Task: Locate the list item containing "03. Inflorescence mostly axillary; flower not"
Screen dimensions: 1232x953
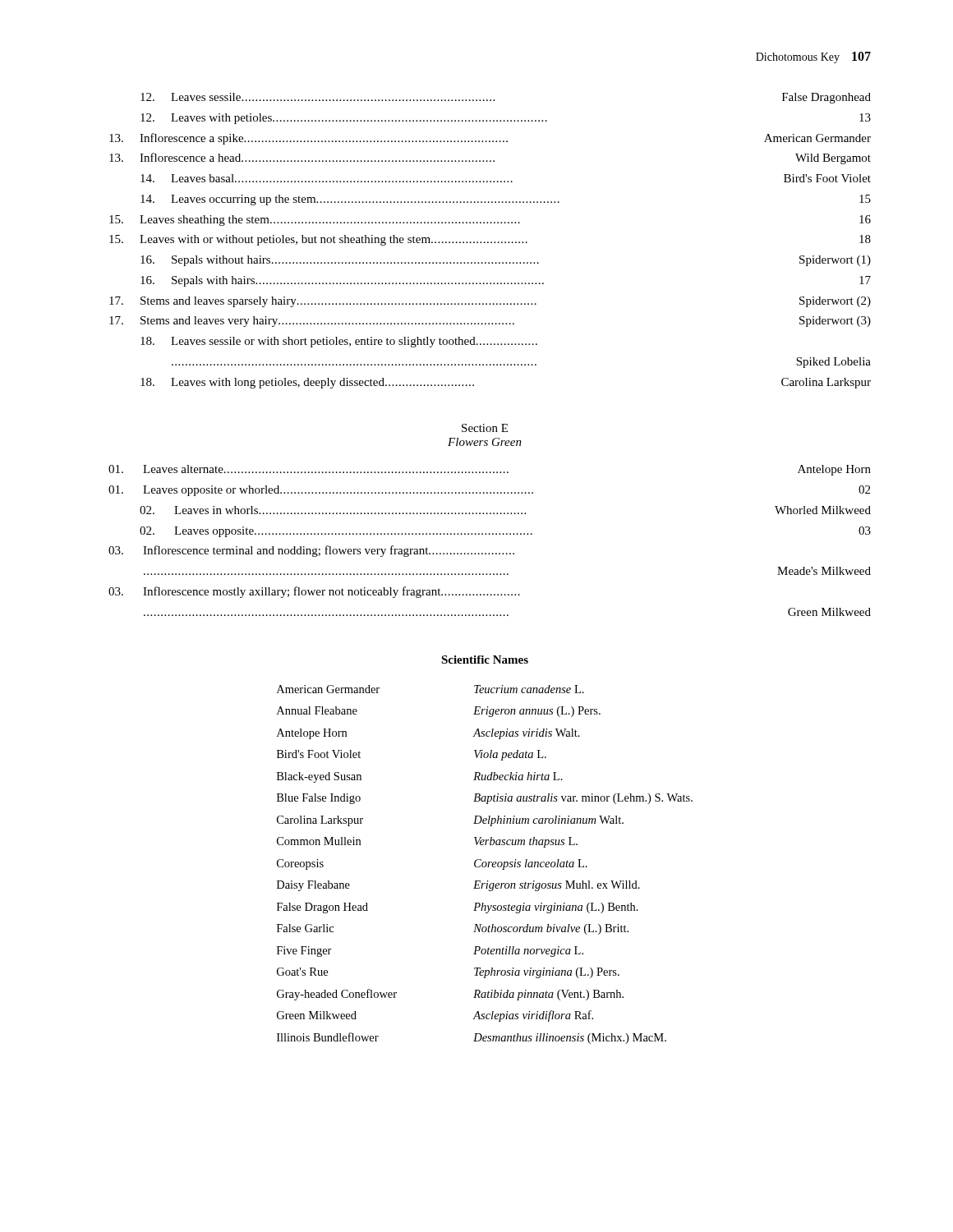Action: pyautogui.click(x=490, y=602)
